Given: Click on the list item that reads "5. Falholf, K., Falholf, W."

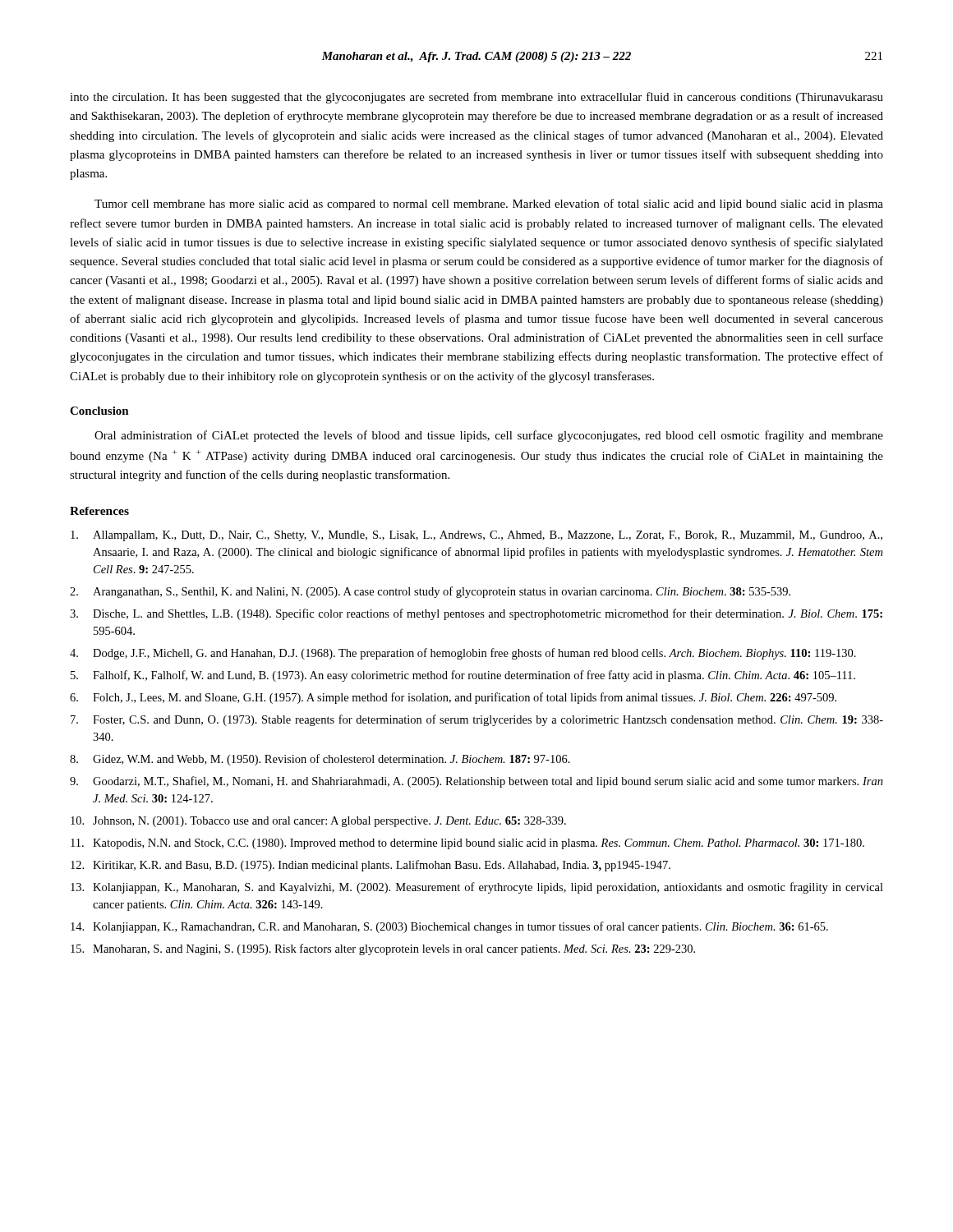Looking at the screenshot, I should pyautogui.click(x=476, y=675).
